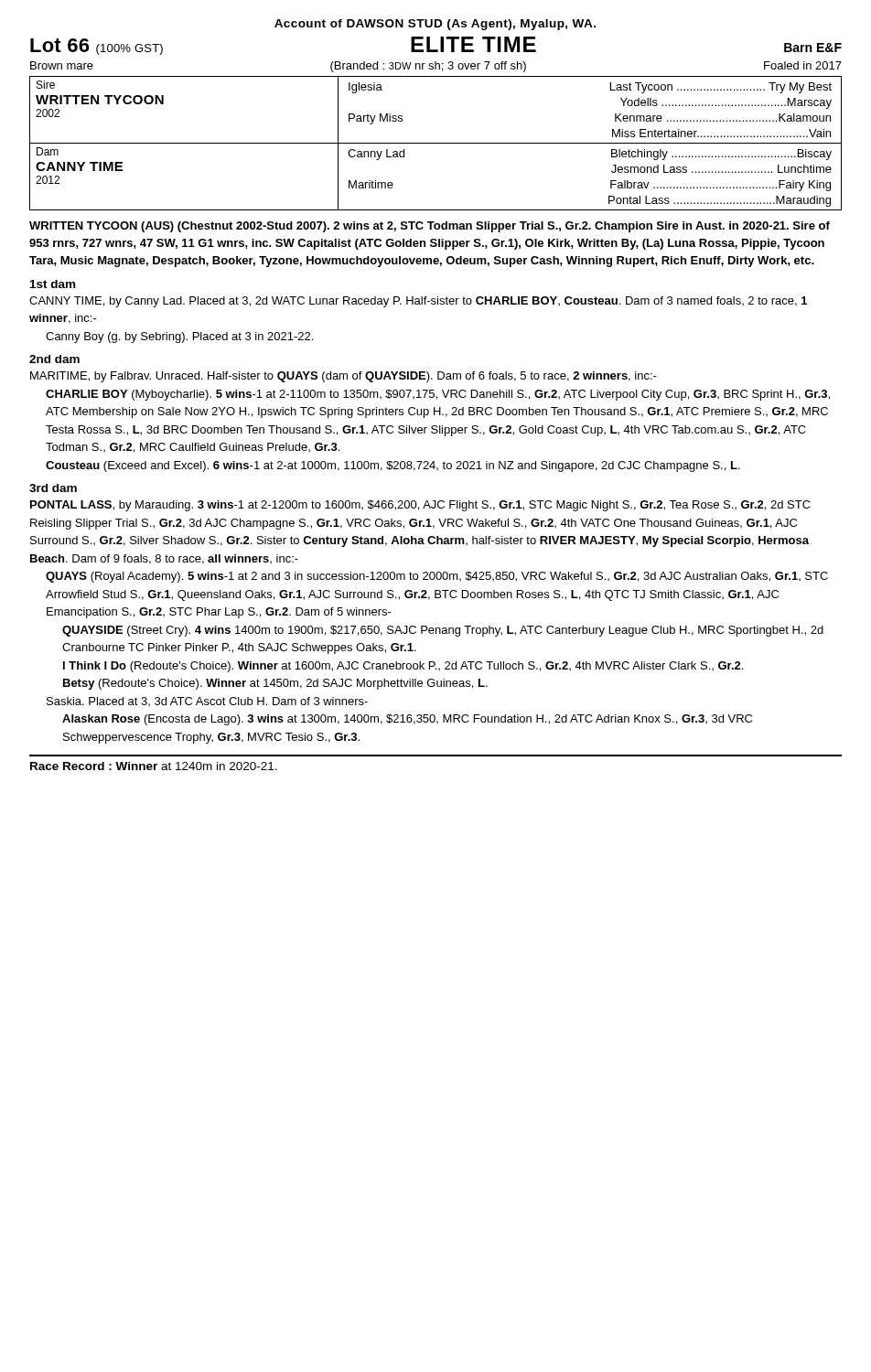Where does it say "1st dam"?
Screen dimensions: 1372x871
click(x=53, y=284)
